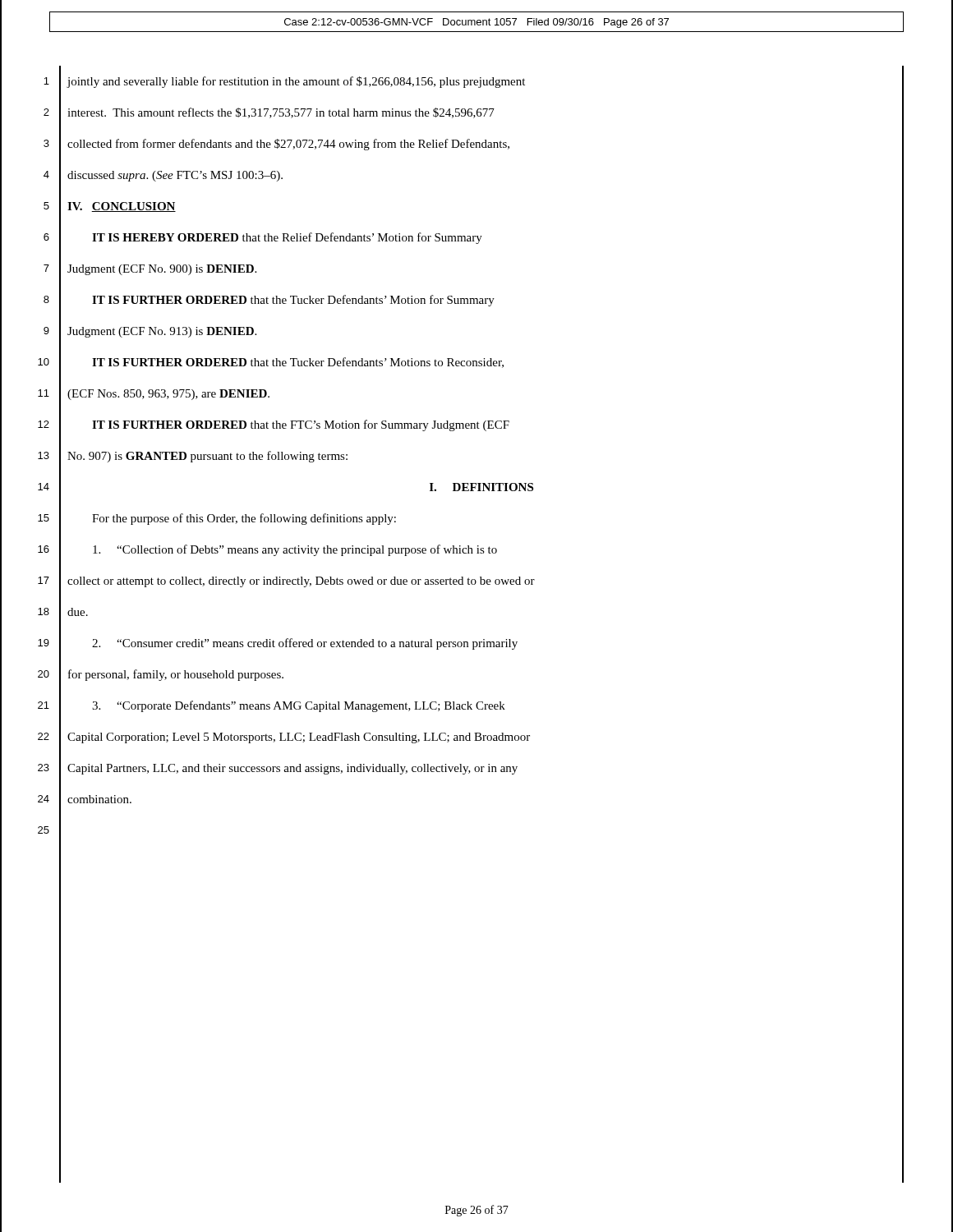953x1232 pixels.
Task: Select the passage starting "IV. CONCLUSION"
Action: tap(121, 206)
